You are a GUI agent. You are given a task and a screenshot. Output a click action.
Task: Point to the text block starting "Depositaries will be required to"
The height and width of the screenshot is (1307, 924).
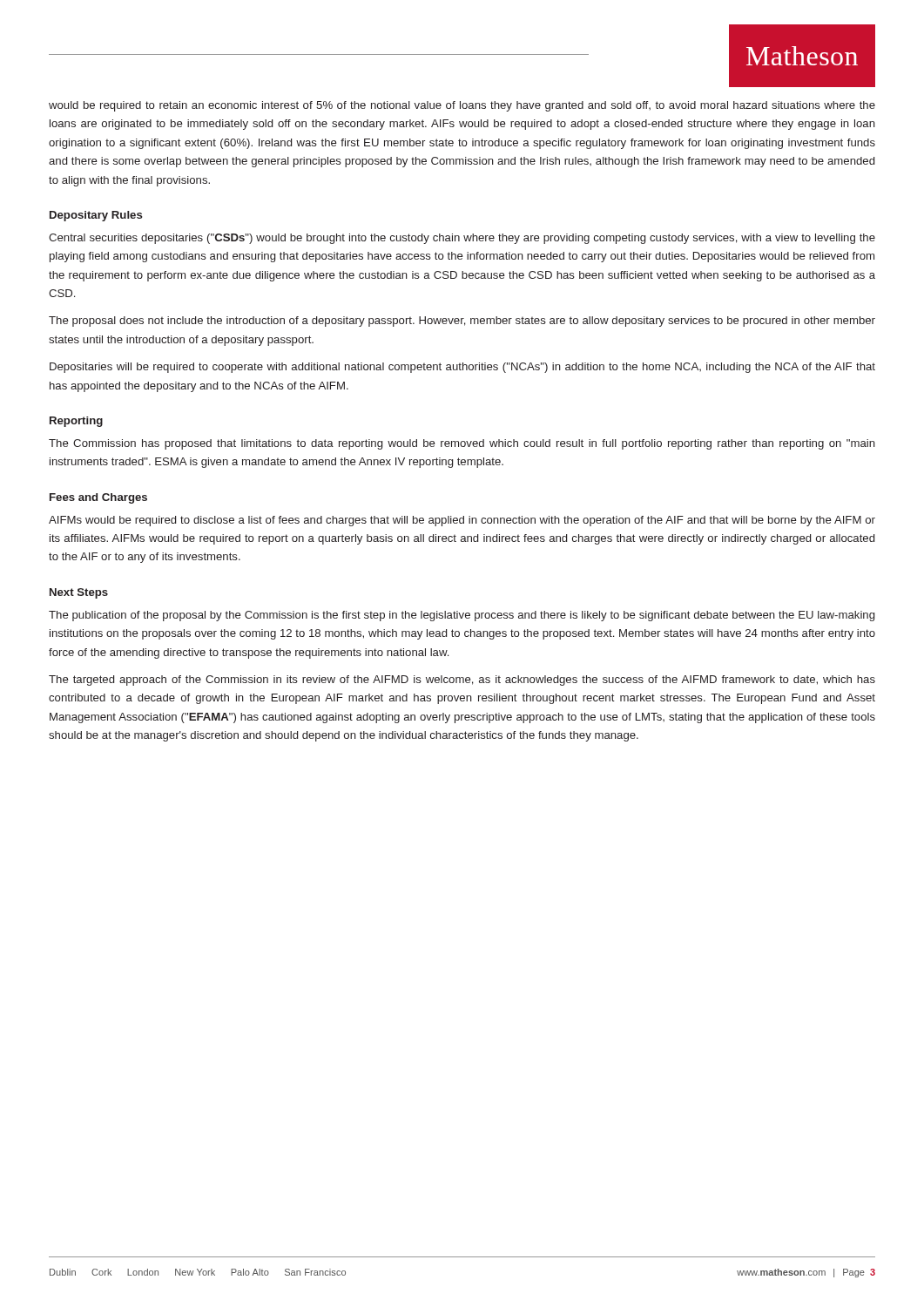coord(462,376)
